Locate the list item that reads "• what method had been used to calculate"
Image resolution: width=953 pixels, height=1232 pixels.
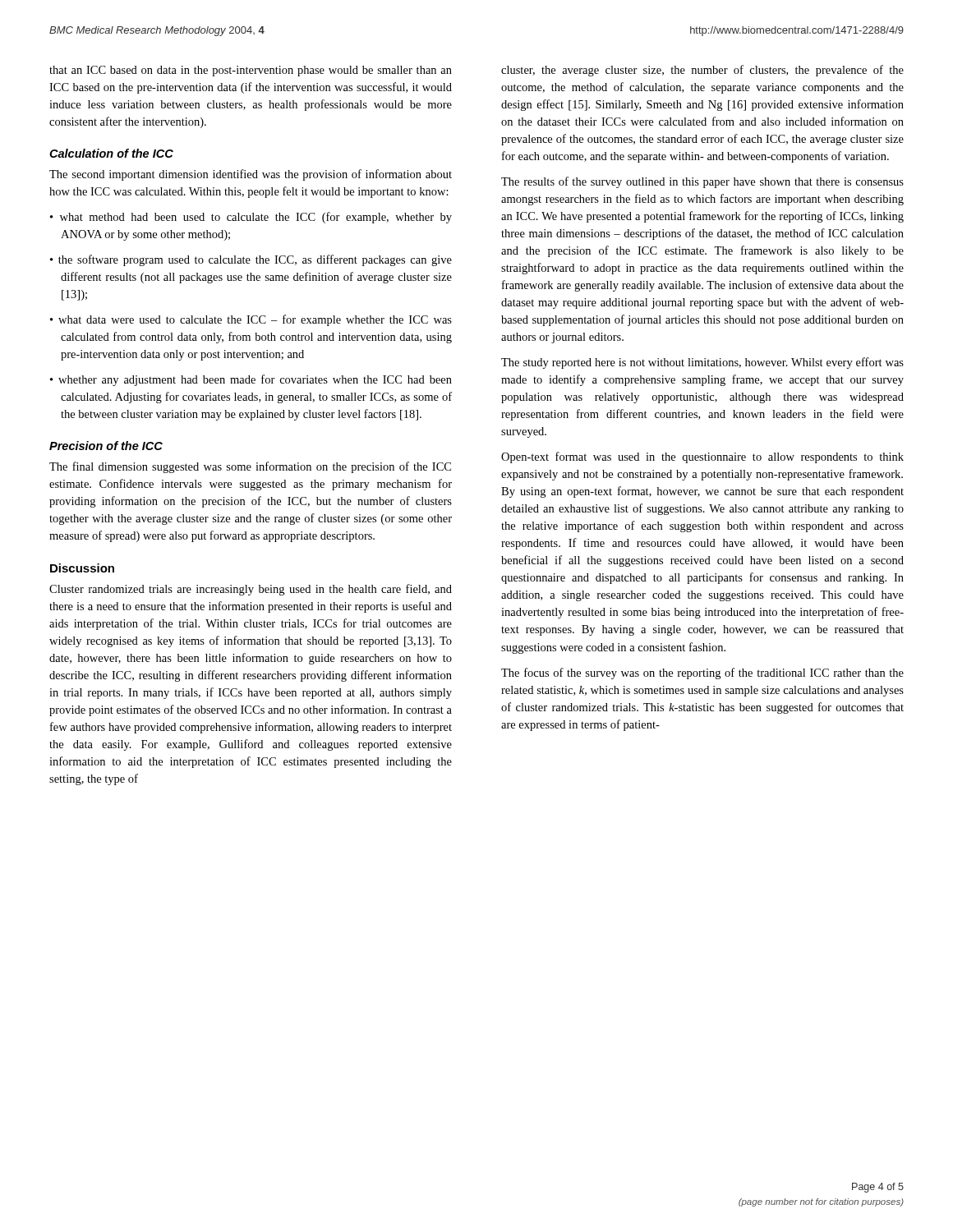pyautogui.click(x=251, y=226)
